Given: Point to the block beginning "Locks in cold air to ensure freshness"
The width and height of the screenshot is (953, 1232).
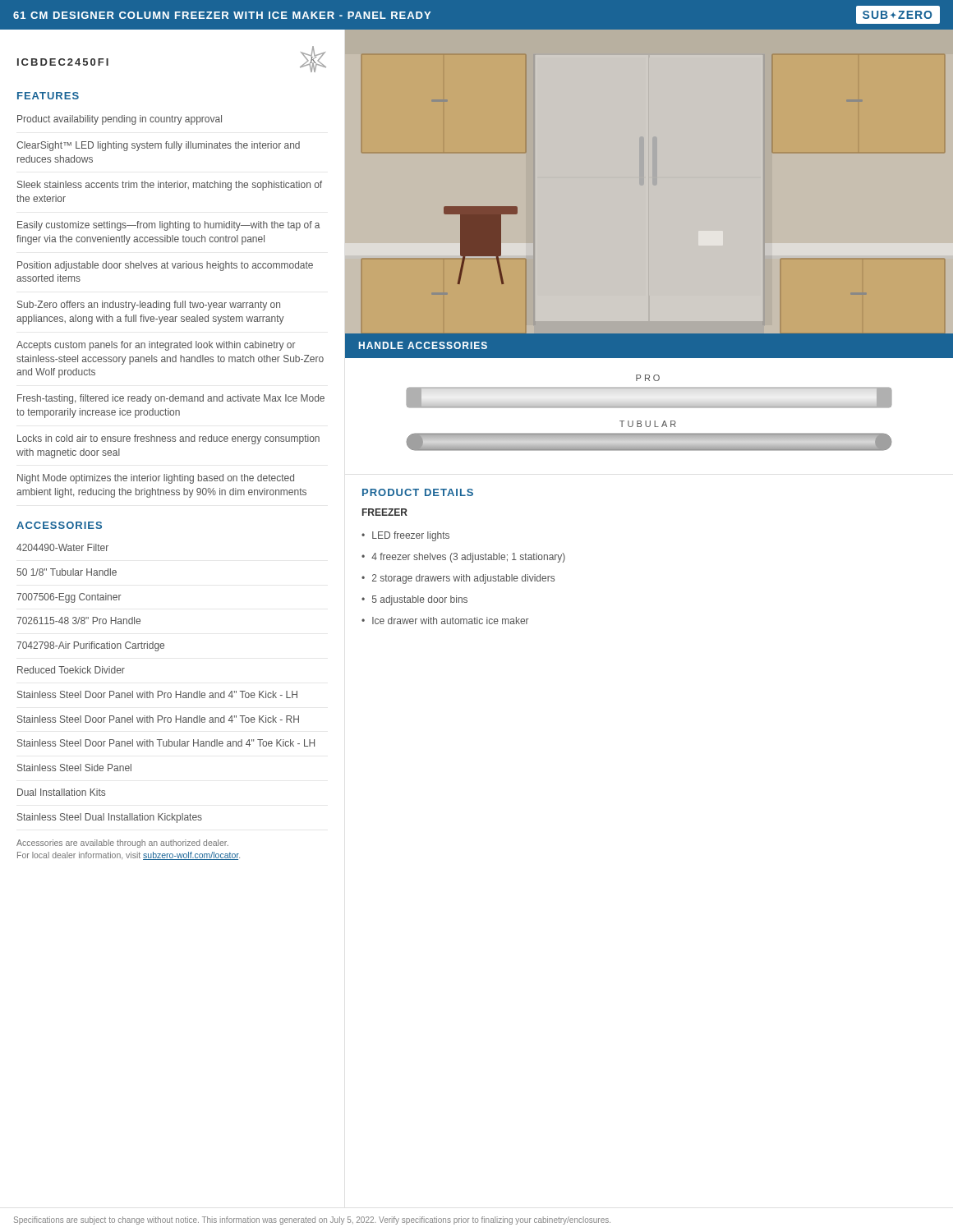Looking at the screenshot, I should coord(168,445).
